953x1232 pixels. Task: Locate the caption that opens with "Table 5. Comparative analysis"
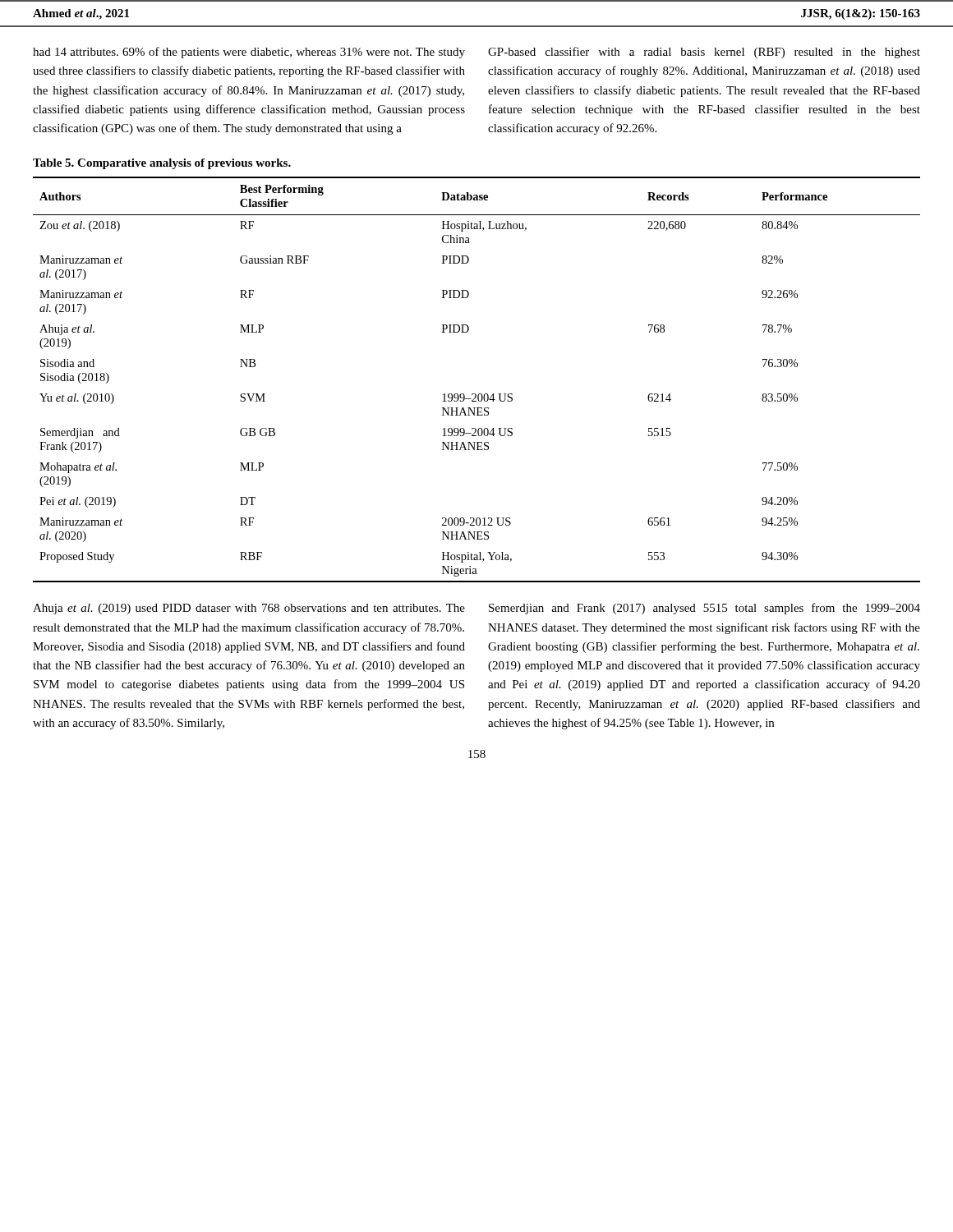tap(162, 163)
